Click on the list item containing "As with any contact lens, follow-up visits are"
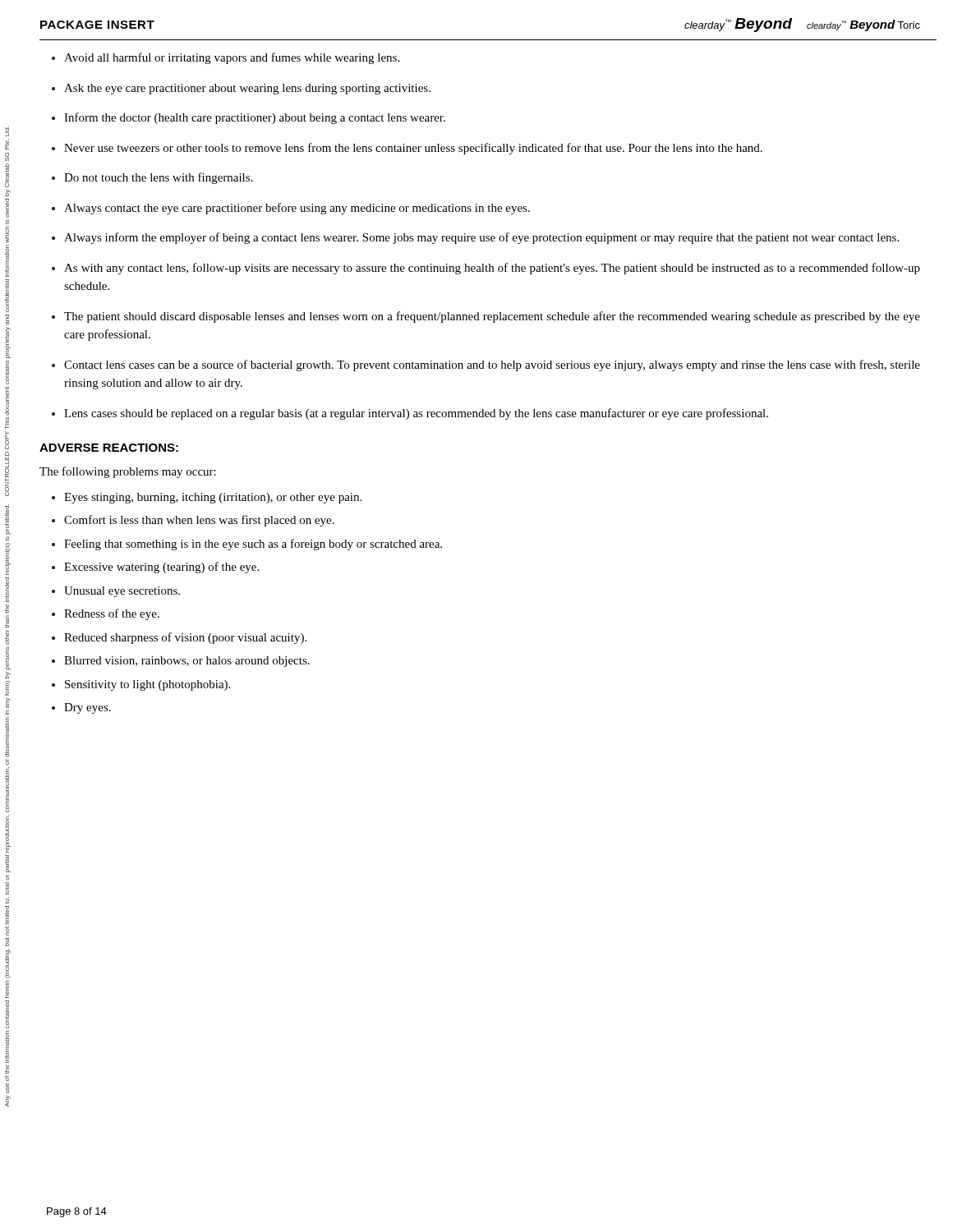This screenshot has width=953, height=1232. click(480, 277)
